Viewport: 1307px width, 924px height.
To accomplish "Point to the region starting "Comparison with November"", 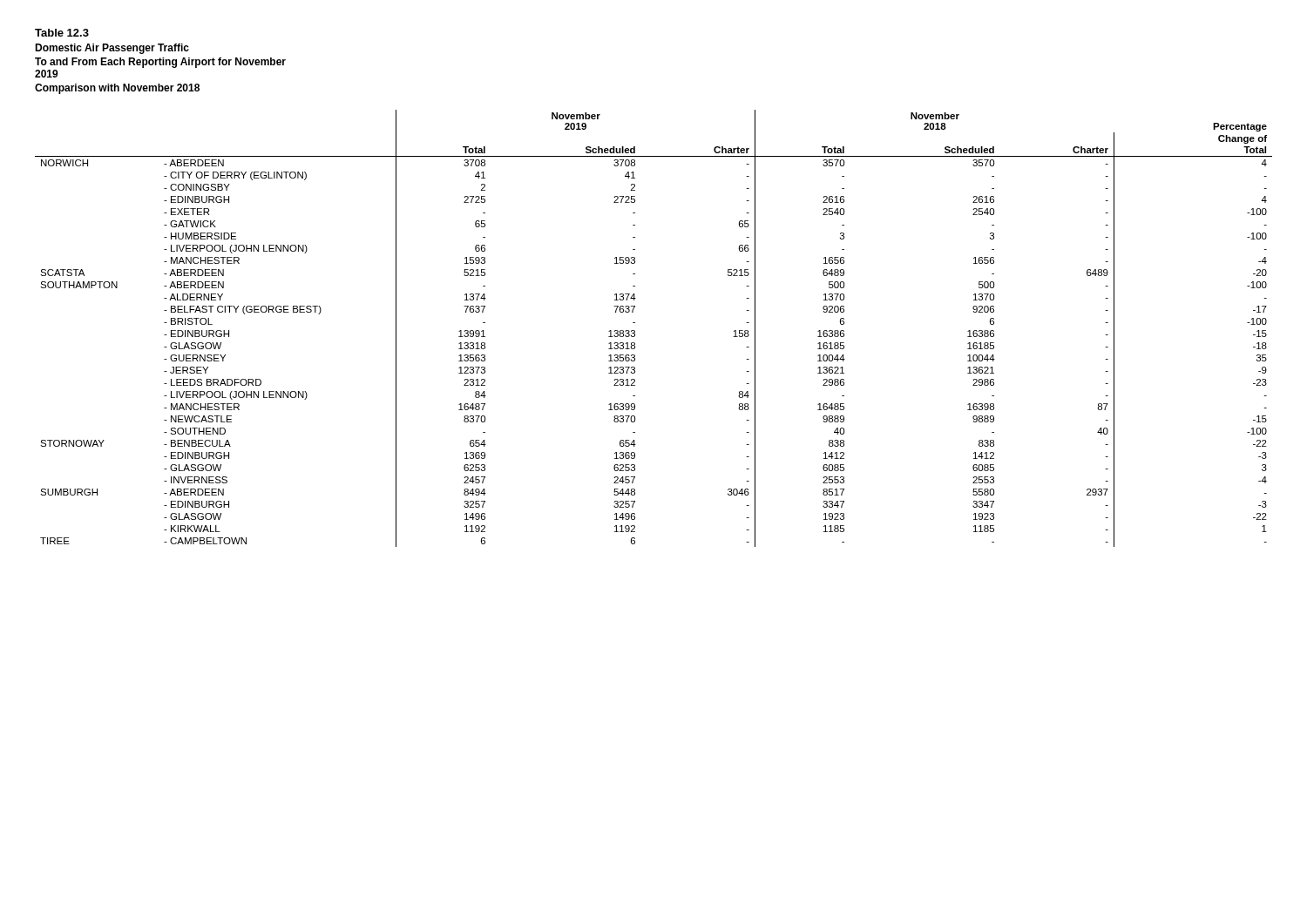I will (117, 88).
